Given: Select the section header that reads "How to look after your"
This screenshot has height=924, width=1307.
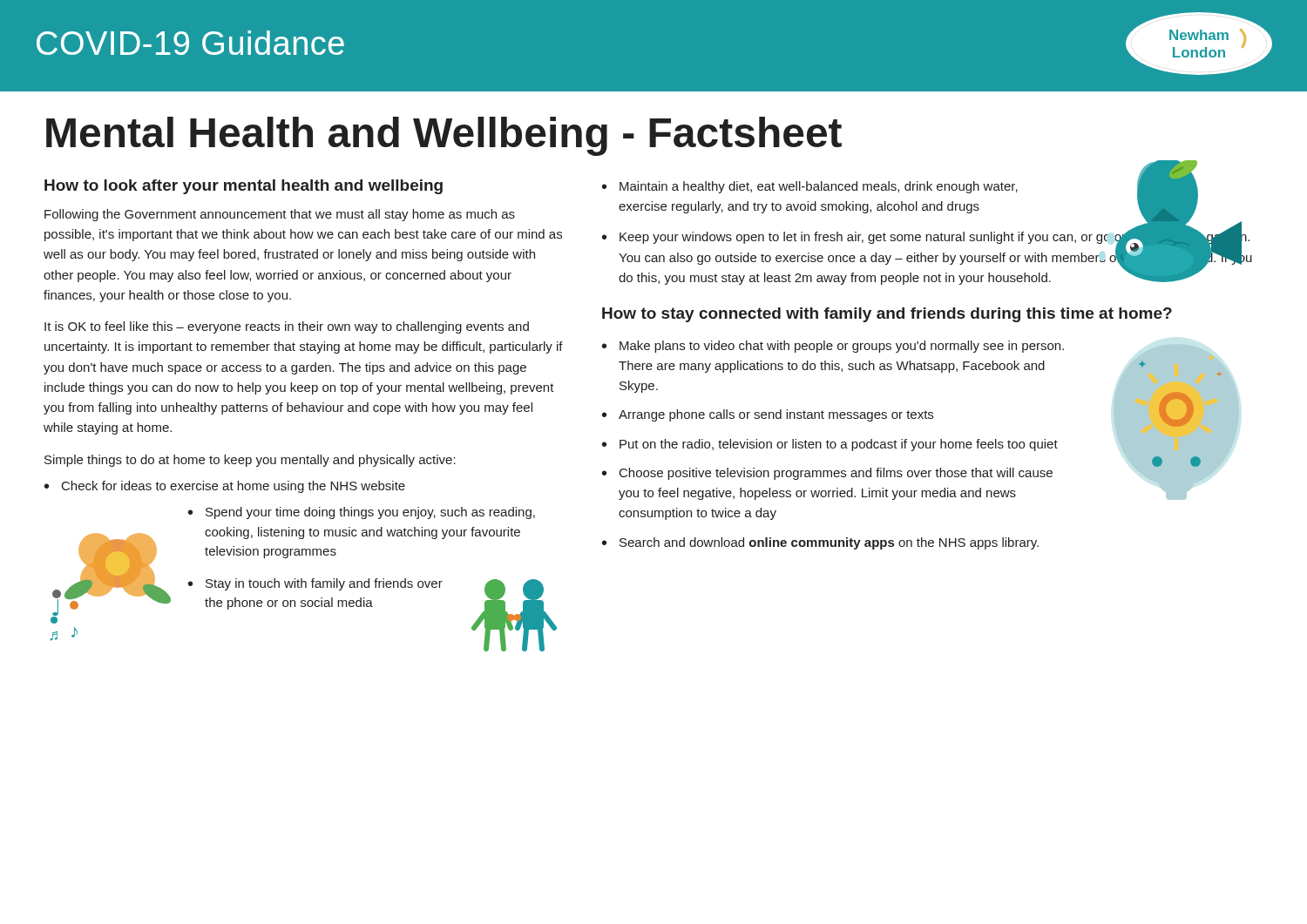Looking at the screenshot, I should point(244,185).
